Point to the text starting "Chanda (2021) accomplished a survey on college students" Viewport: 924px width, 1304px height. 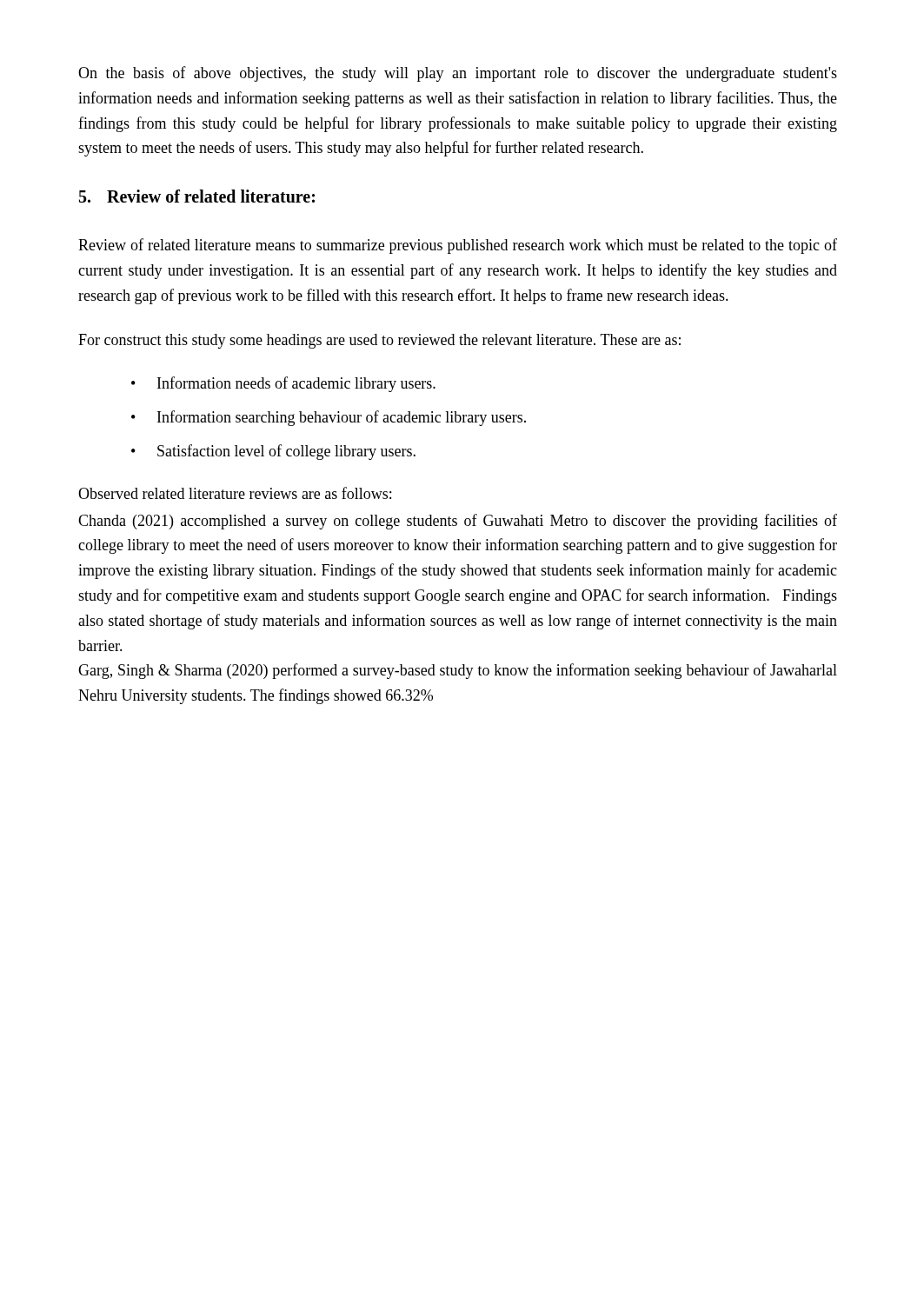tap(458, 583)
